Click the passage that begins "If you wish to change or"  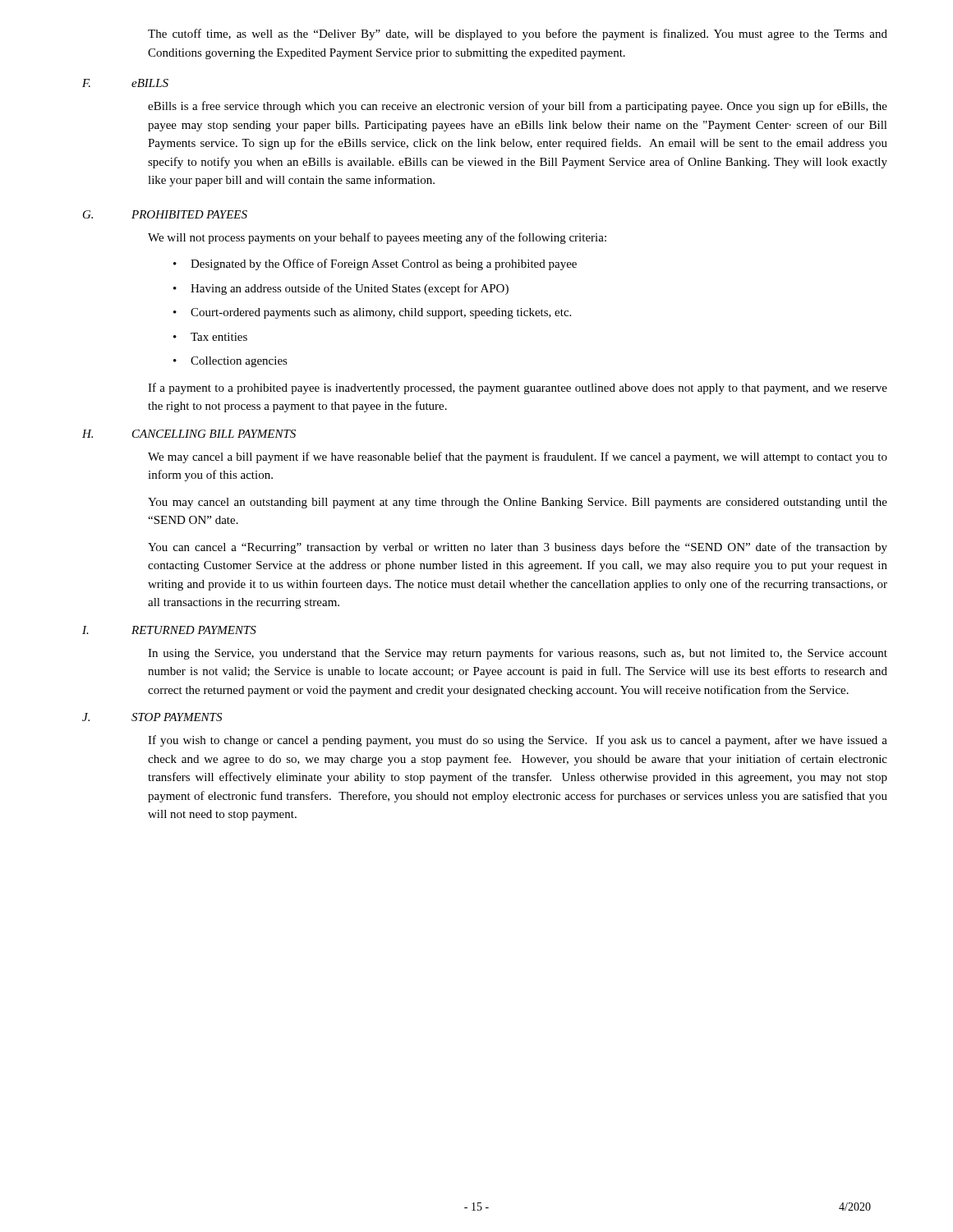518,777
